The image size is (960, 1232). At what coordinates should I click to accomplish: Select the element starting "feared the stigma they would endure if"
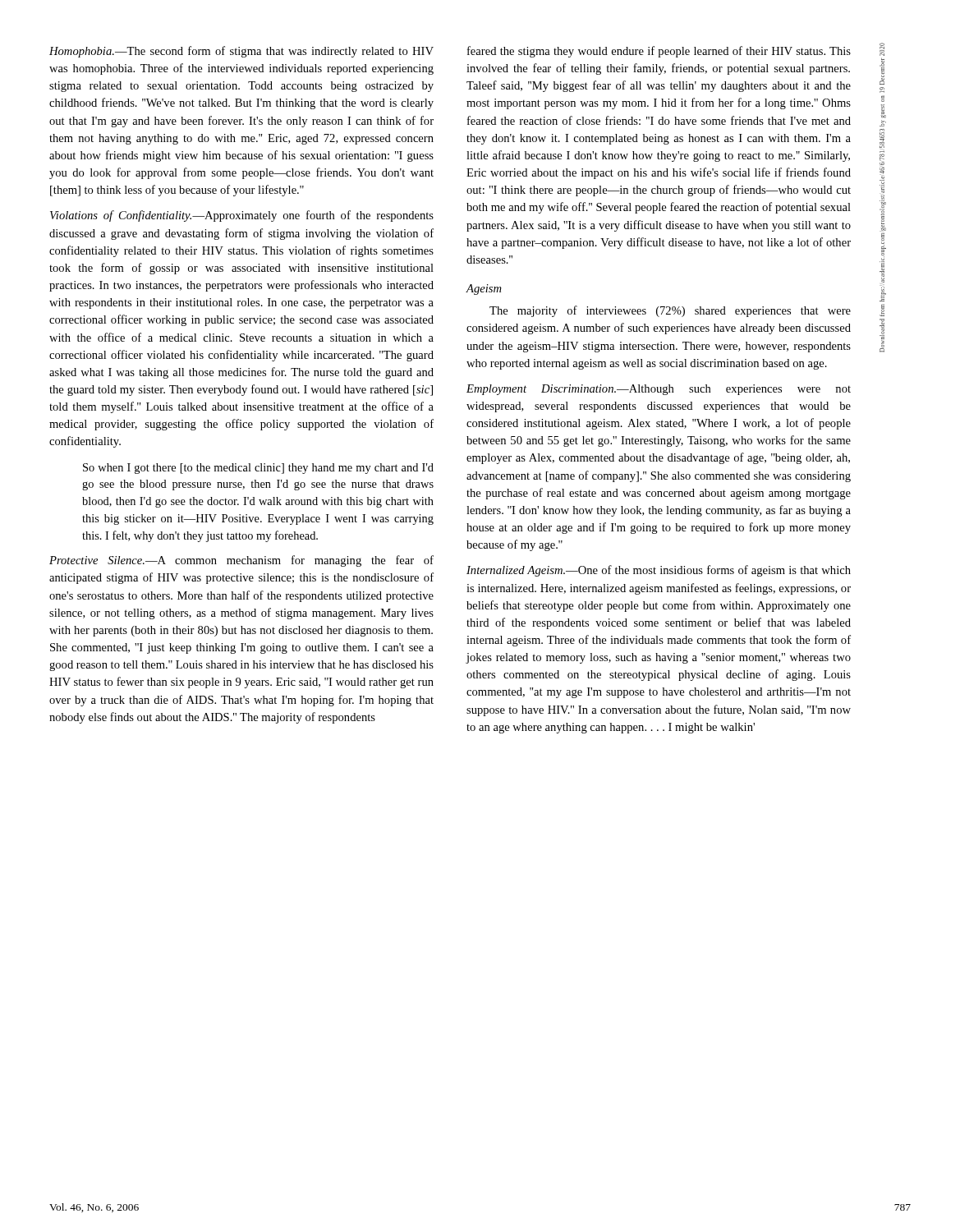[659, 156]
